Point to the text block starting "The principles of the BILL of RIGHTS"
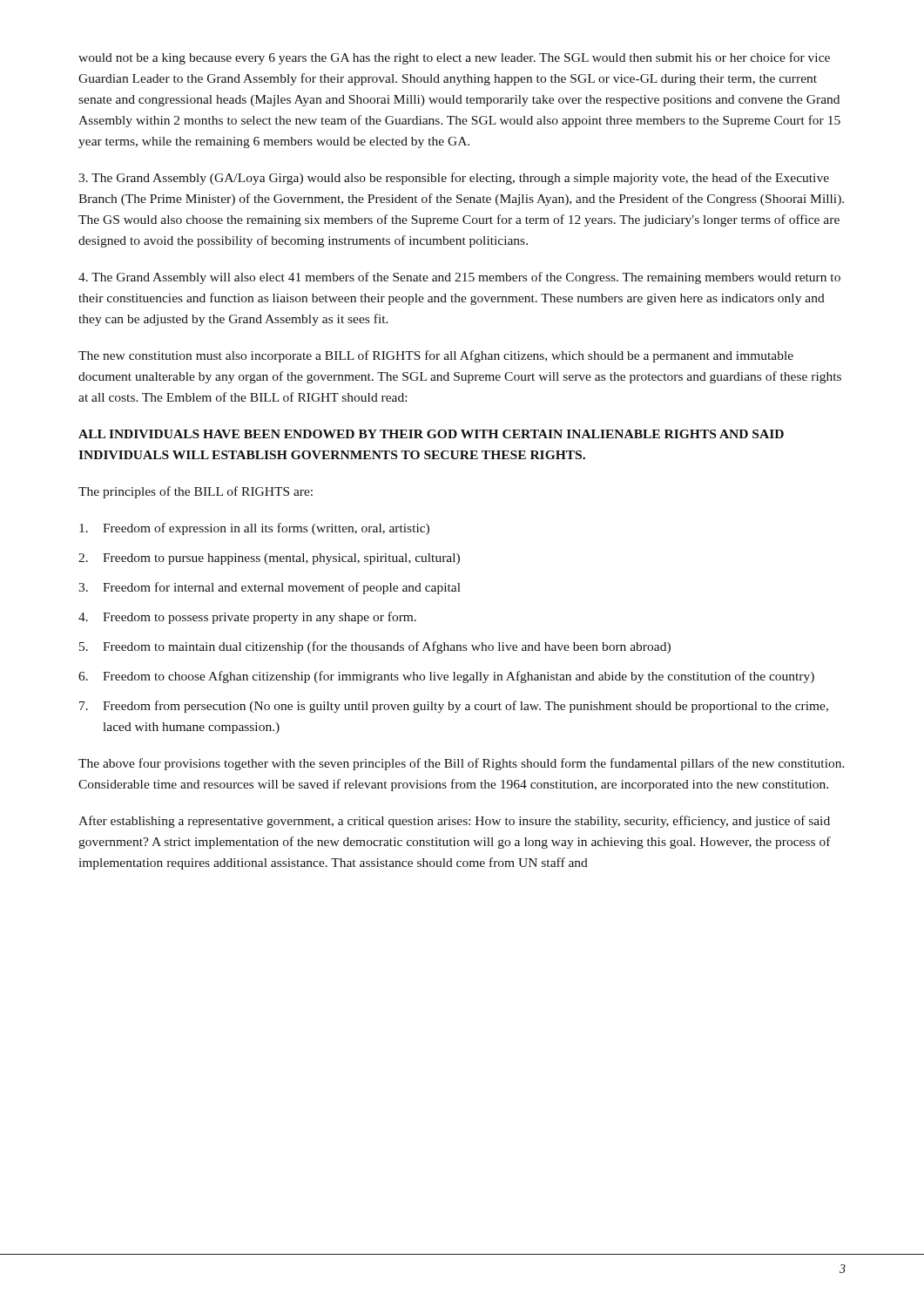Viewport: 924px width, 1307px height. [196, 492]
